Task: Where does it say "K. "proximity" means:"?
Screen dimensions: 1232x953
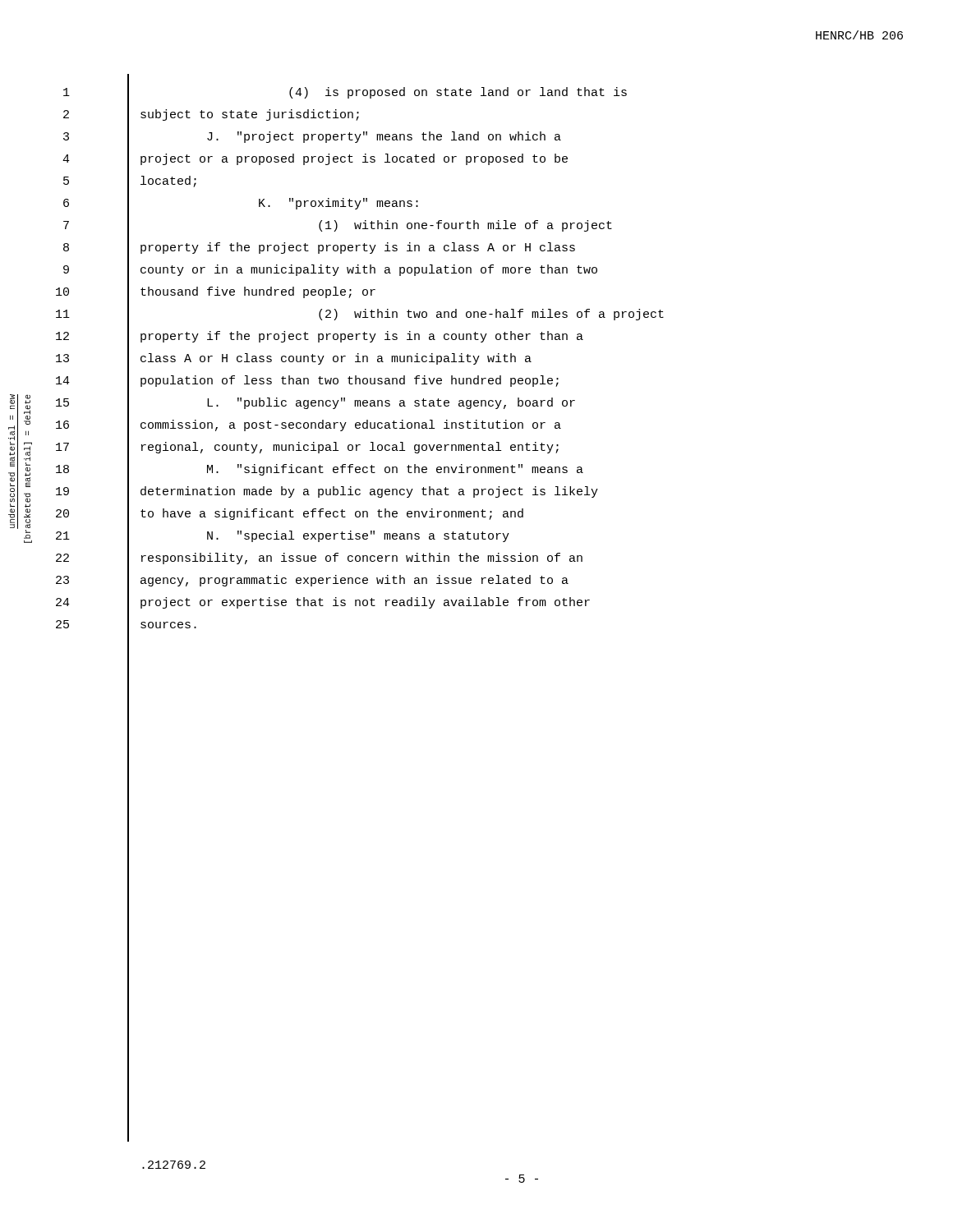Action: coord(280,204)
